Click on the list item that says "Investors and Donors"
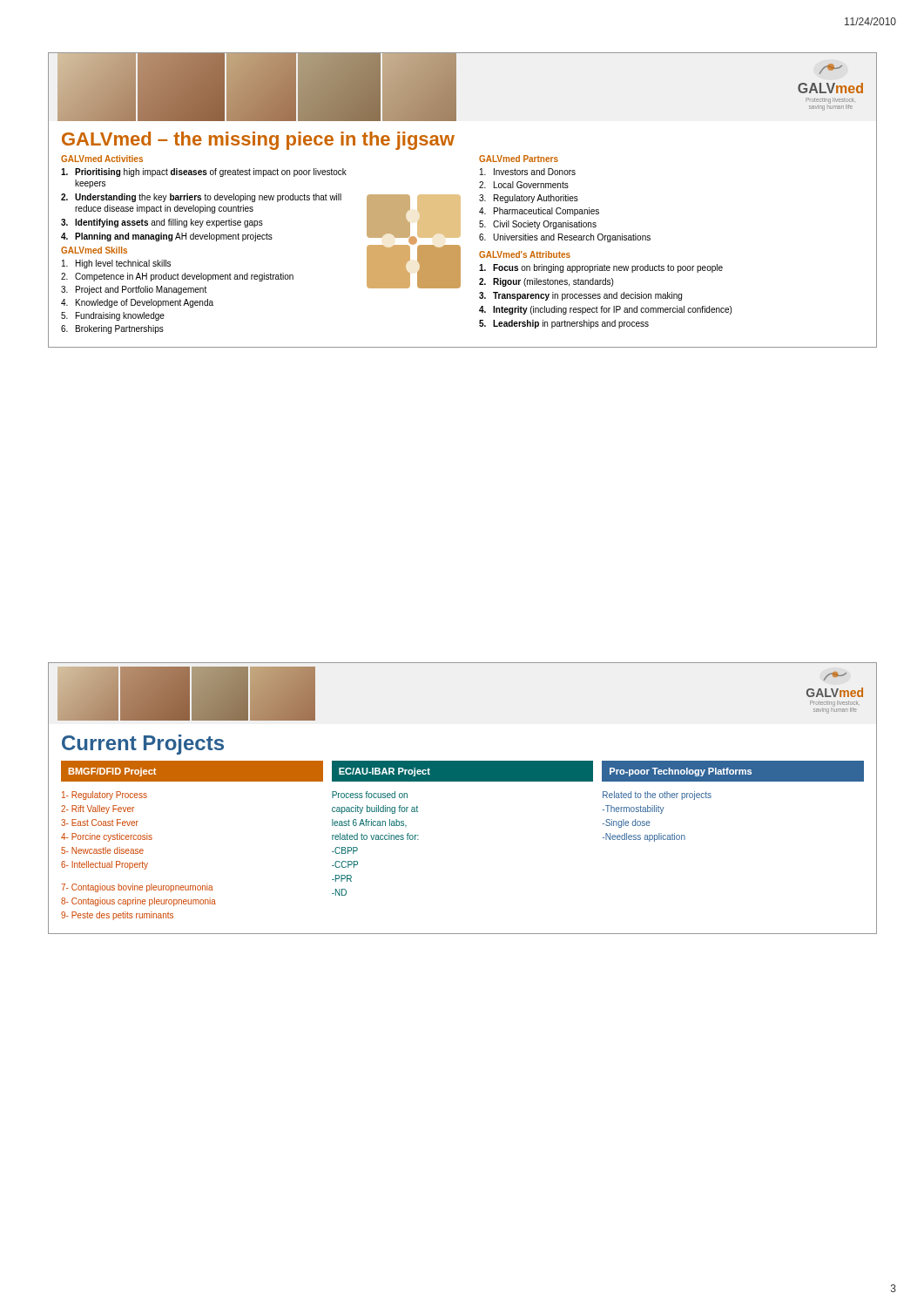 coord(527,172)
